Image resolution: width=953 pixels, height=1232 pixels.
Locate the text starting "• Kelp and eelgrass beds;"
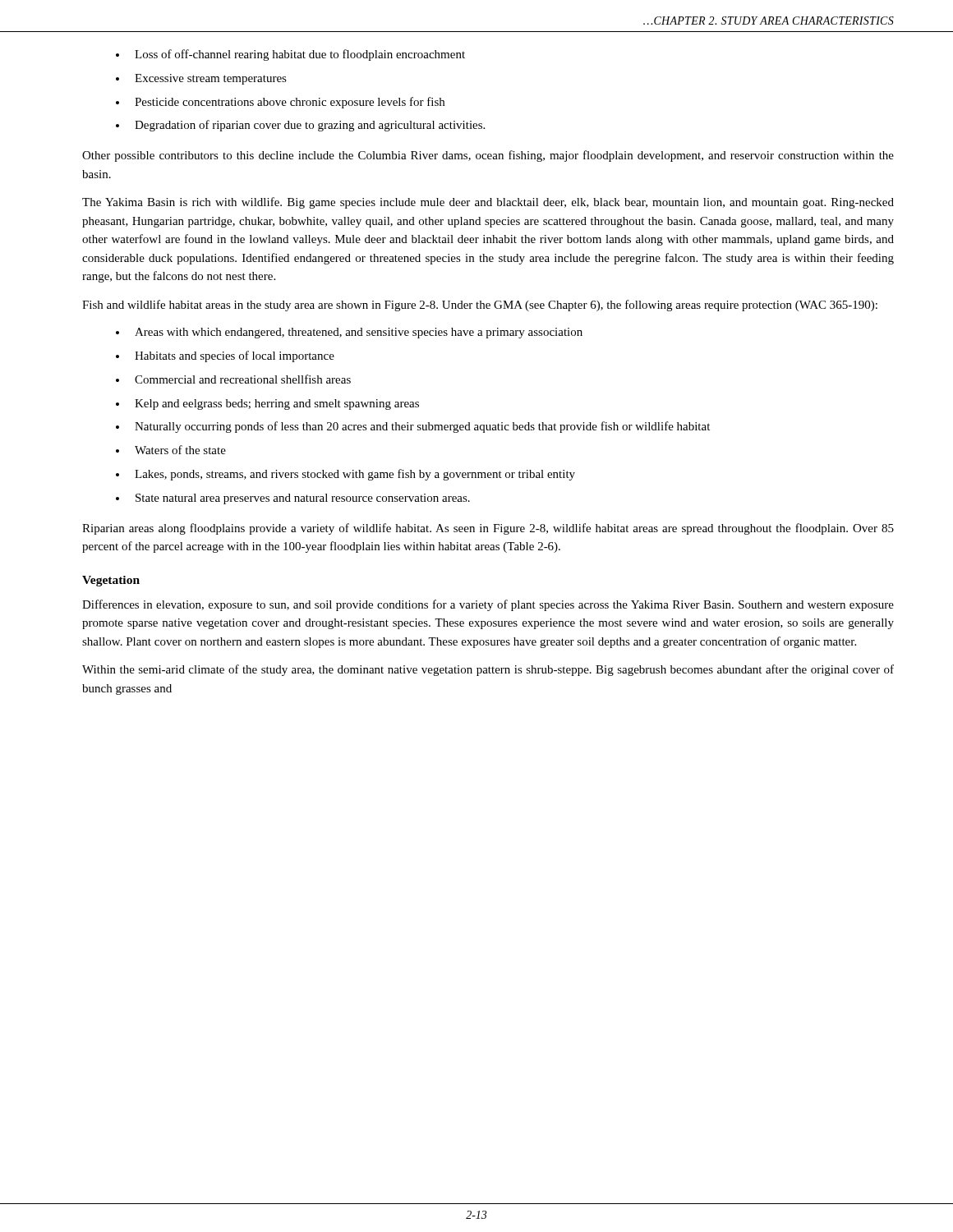(267, 404)
